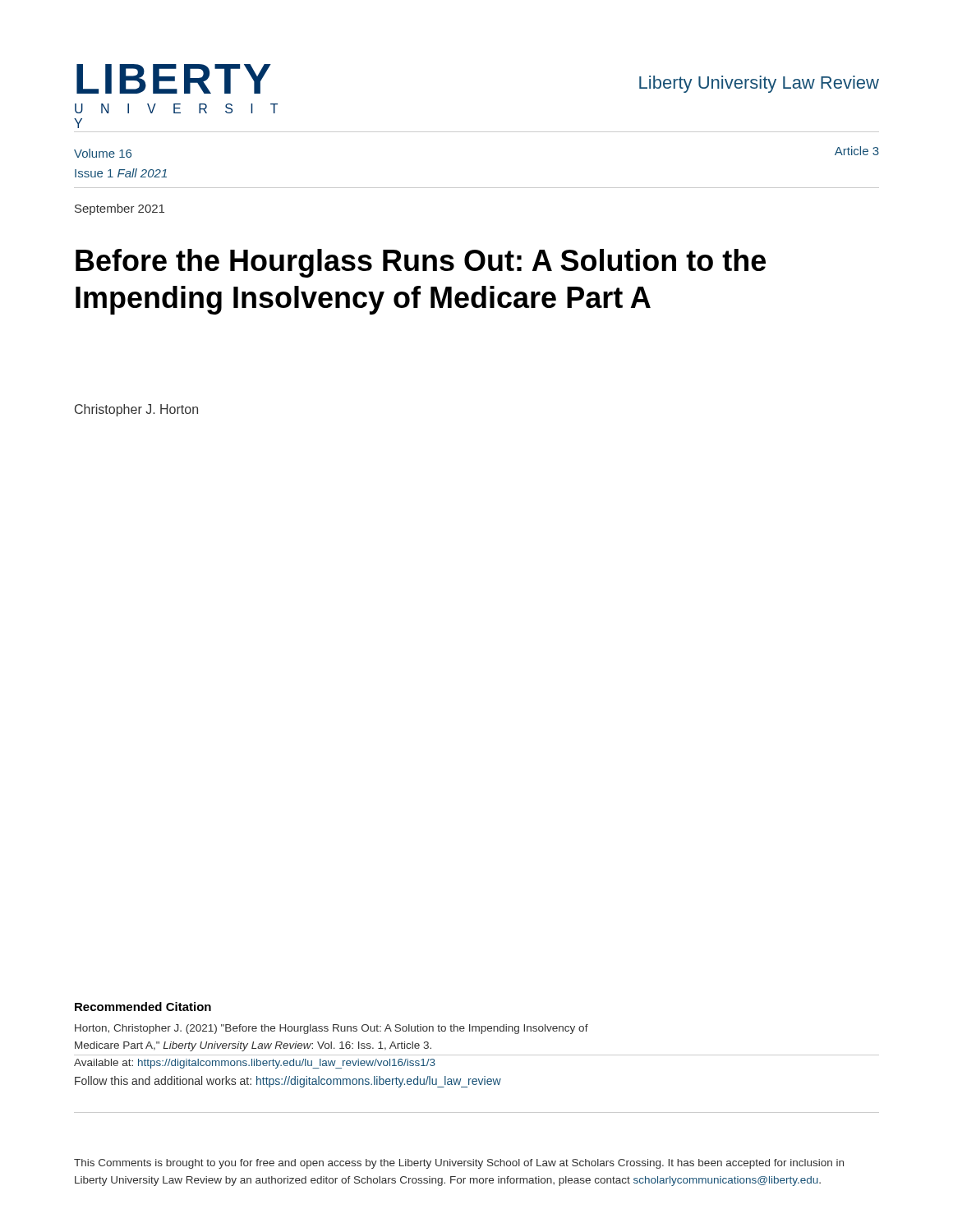
Task: Find the logo
Action: click(x=189, y=94)
